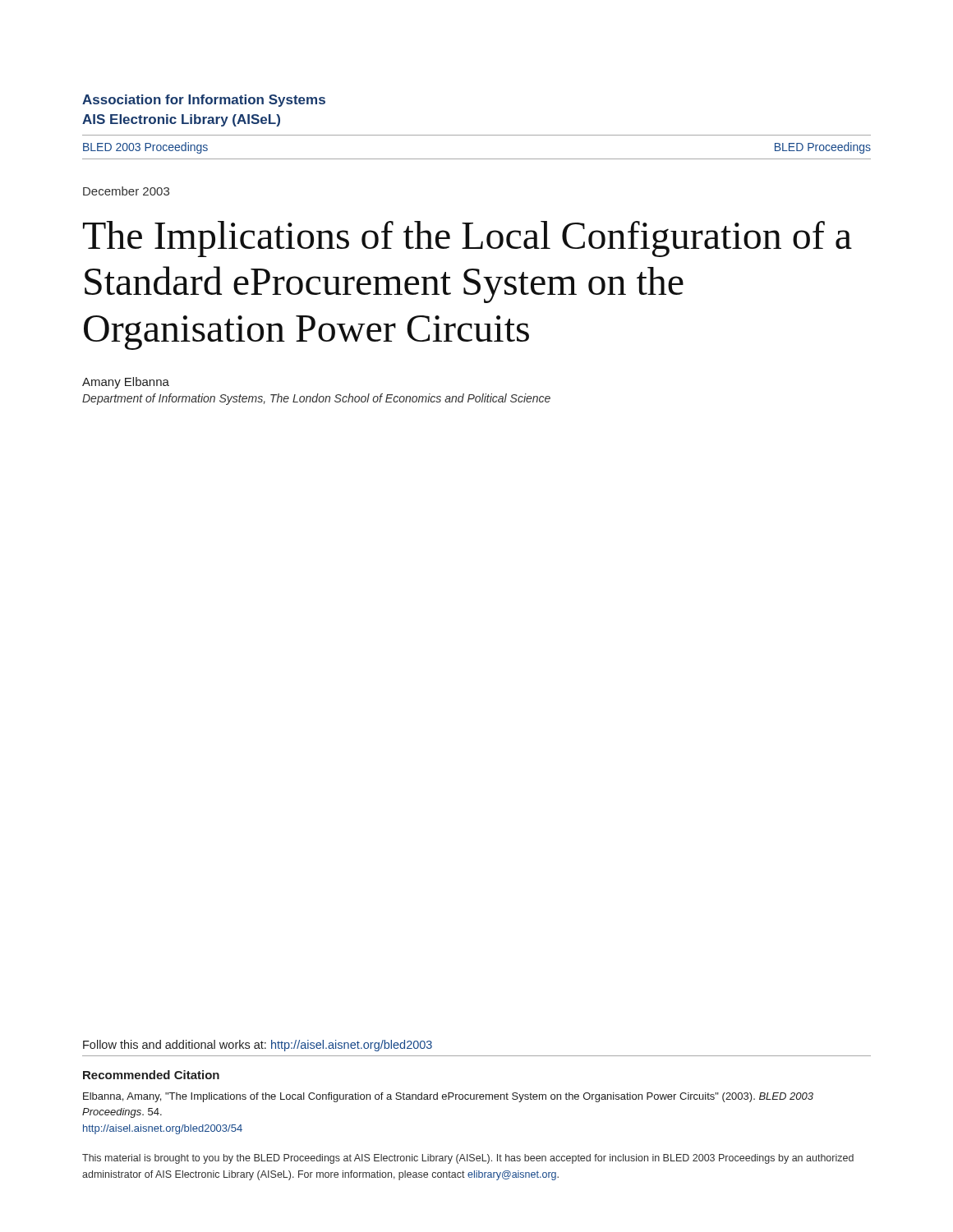Click on the text block with the text "Follow this and additional works at:"

point(476,1045)
